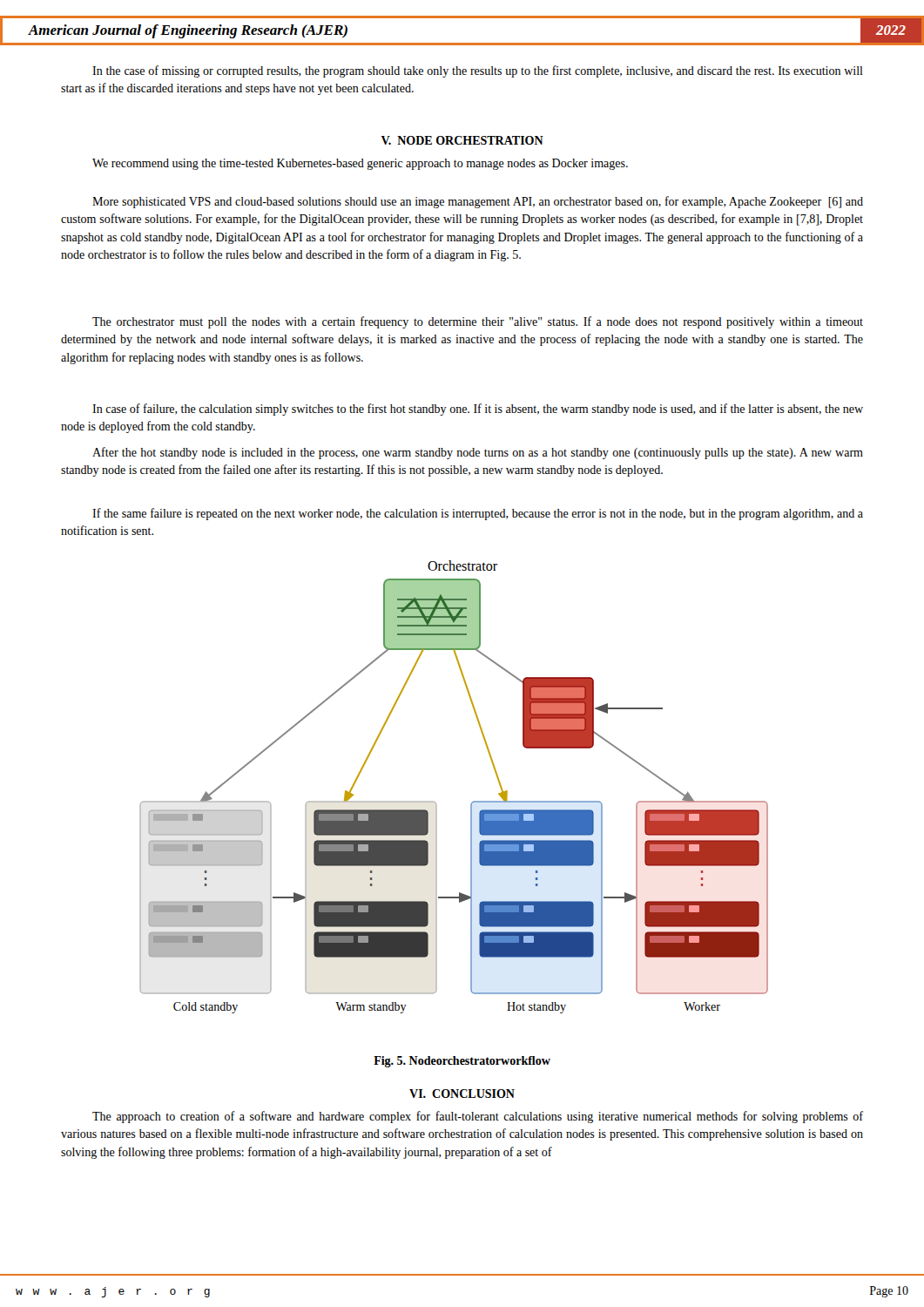Select the element starting "More sophisticated VPS and"
The height and width of the screenshot is (1307, 924).
pyautogui.click(x=462, y=229)
